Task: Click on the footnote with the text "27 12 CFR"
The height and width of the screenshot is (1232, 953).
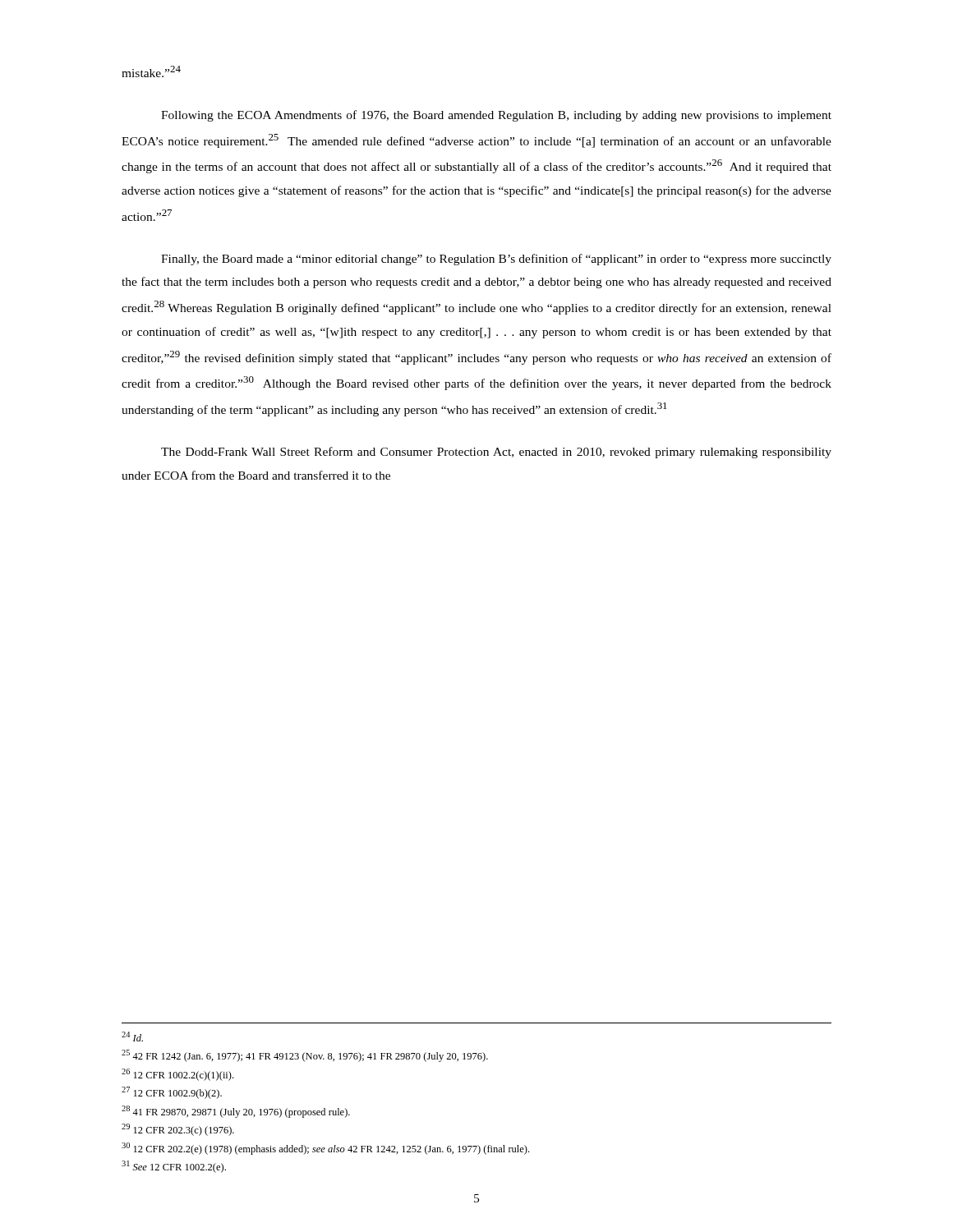Action: click(172, 1092)
